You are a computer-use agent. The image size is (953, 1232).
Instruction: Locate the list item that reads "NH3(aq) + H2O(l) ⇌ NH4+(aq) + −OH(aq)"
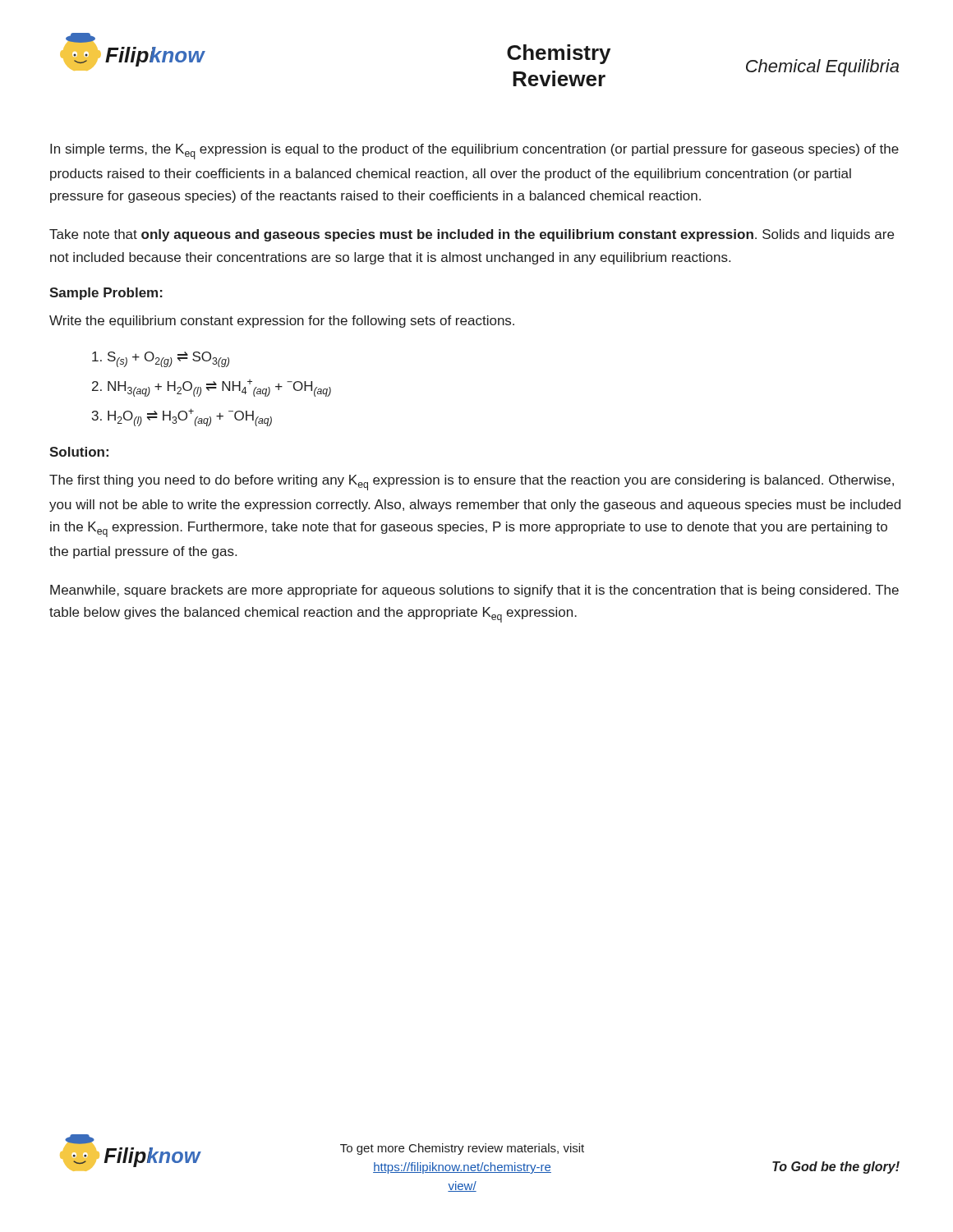(x=219, y=387)
